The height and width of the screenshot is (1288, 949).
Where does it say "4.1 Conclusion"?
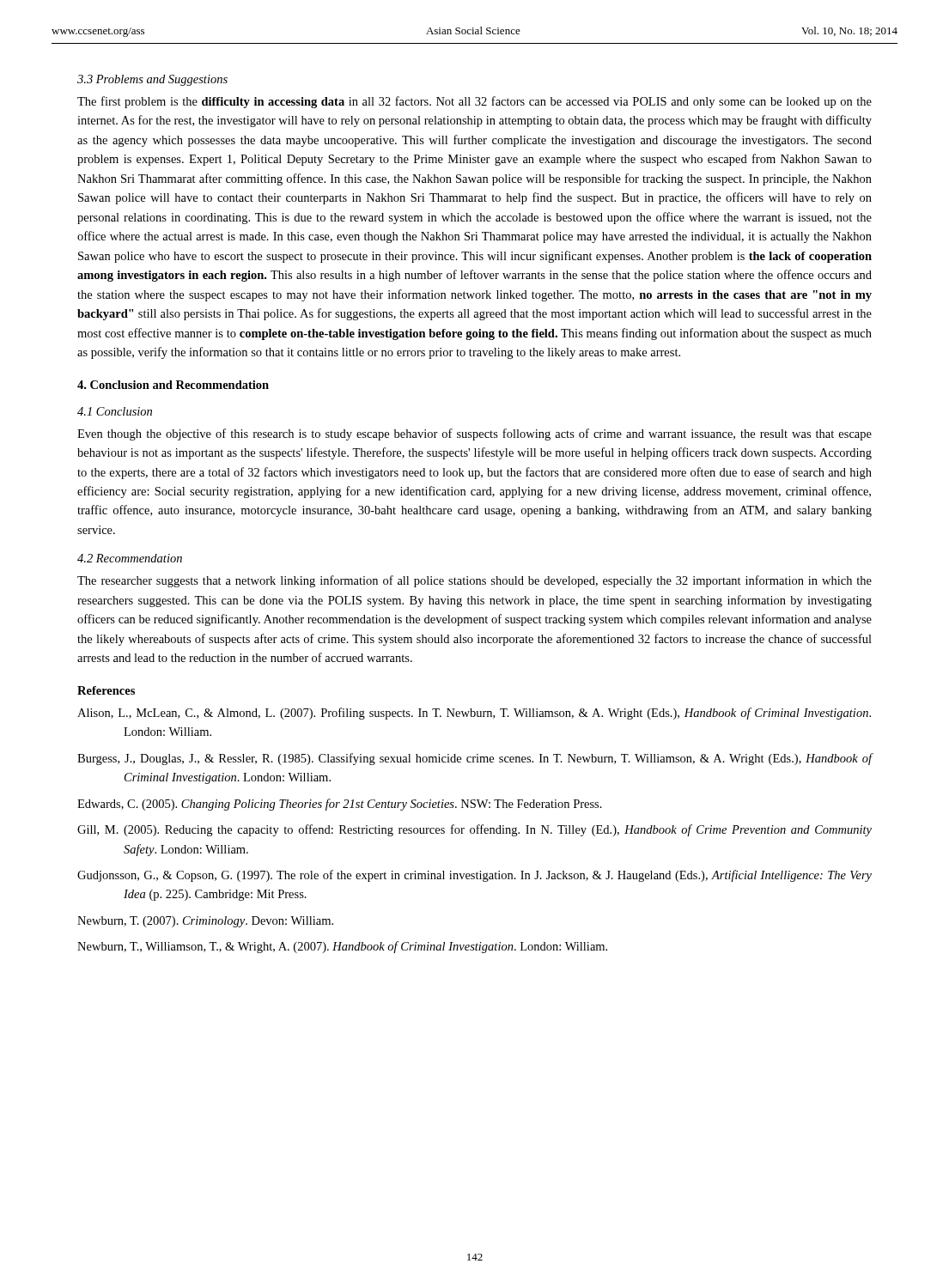pos(115,411)
